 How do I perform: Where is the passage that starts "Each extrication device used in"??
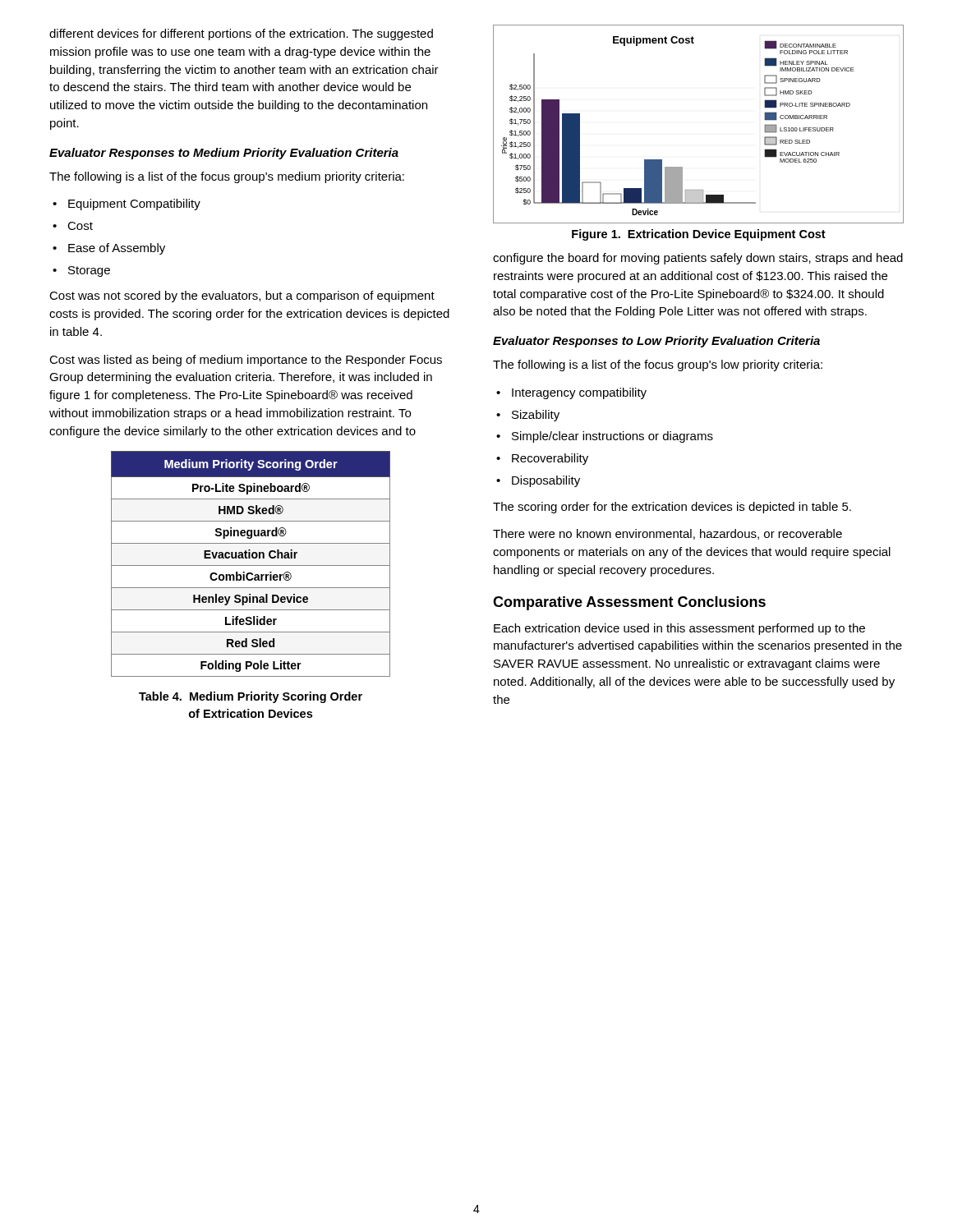[698, 663]
